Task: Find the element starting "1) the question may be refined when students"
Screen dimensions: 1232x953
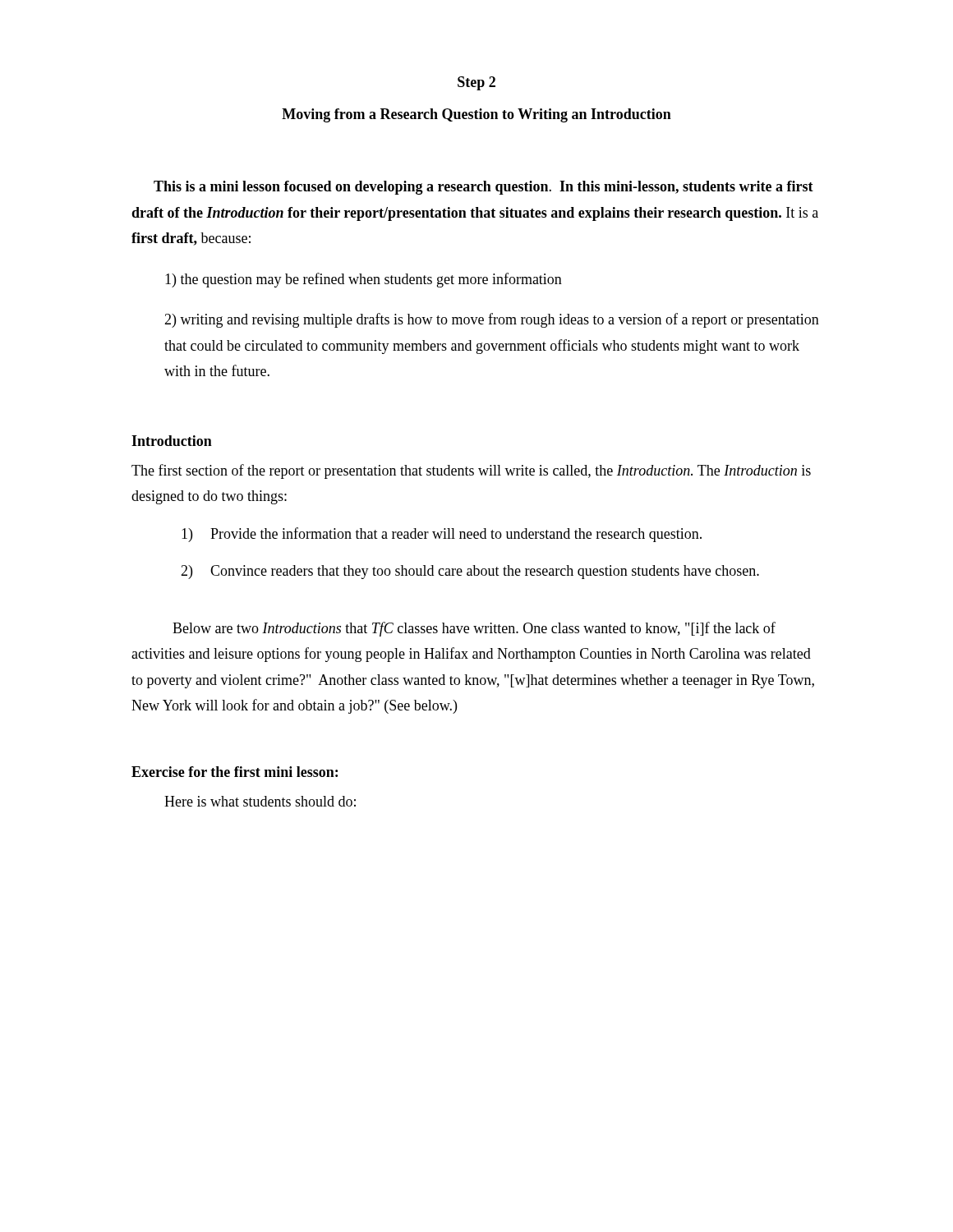Action: 363,279
